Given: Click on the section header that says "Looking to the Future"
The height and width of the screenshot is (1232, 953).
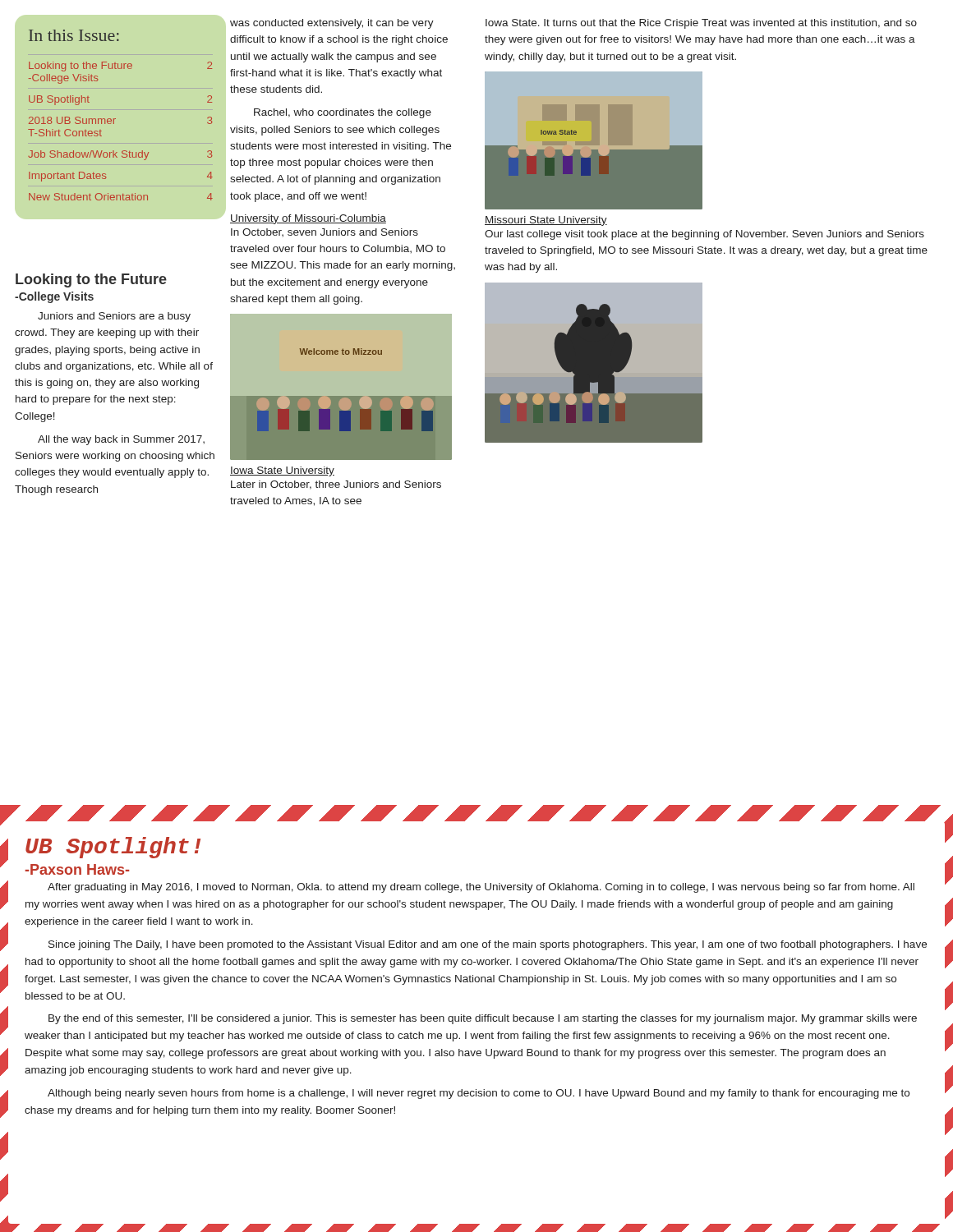Looking at the screenshot, I should click(91, 280).
